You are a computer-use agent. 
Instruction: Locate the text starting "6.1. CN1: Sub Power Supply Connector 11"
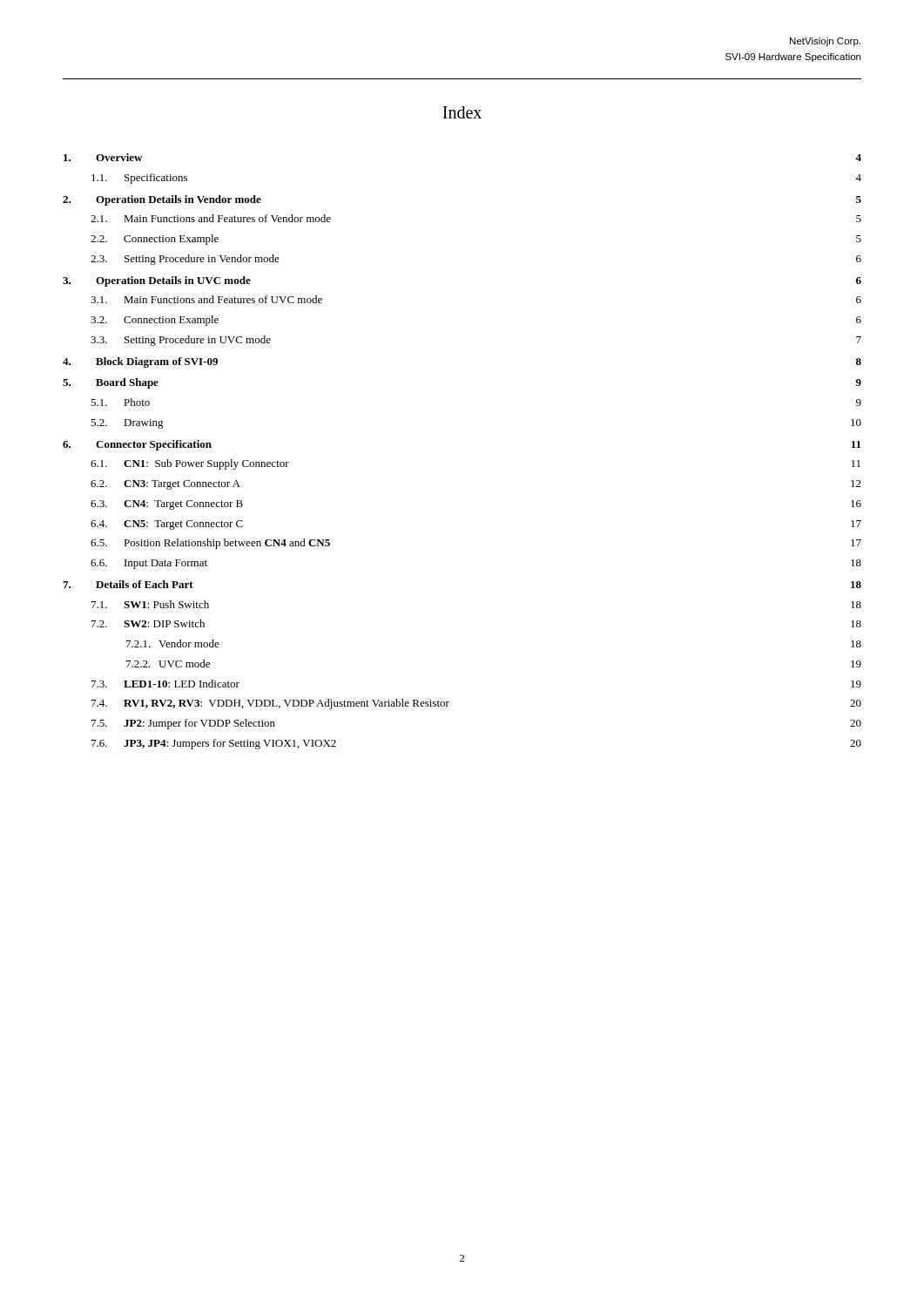[x=209, y=464]
